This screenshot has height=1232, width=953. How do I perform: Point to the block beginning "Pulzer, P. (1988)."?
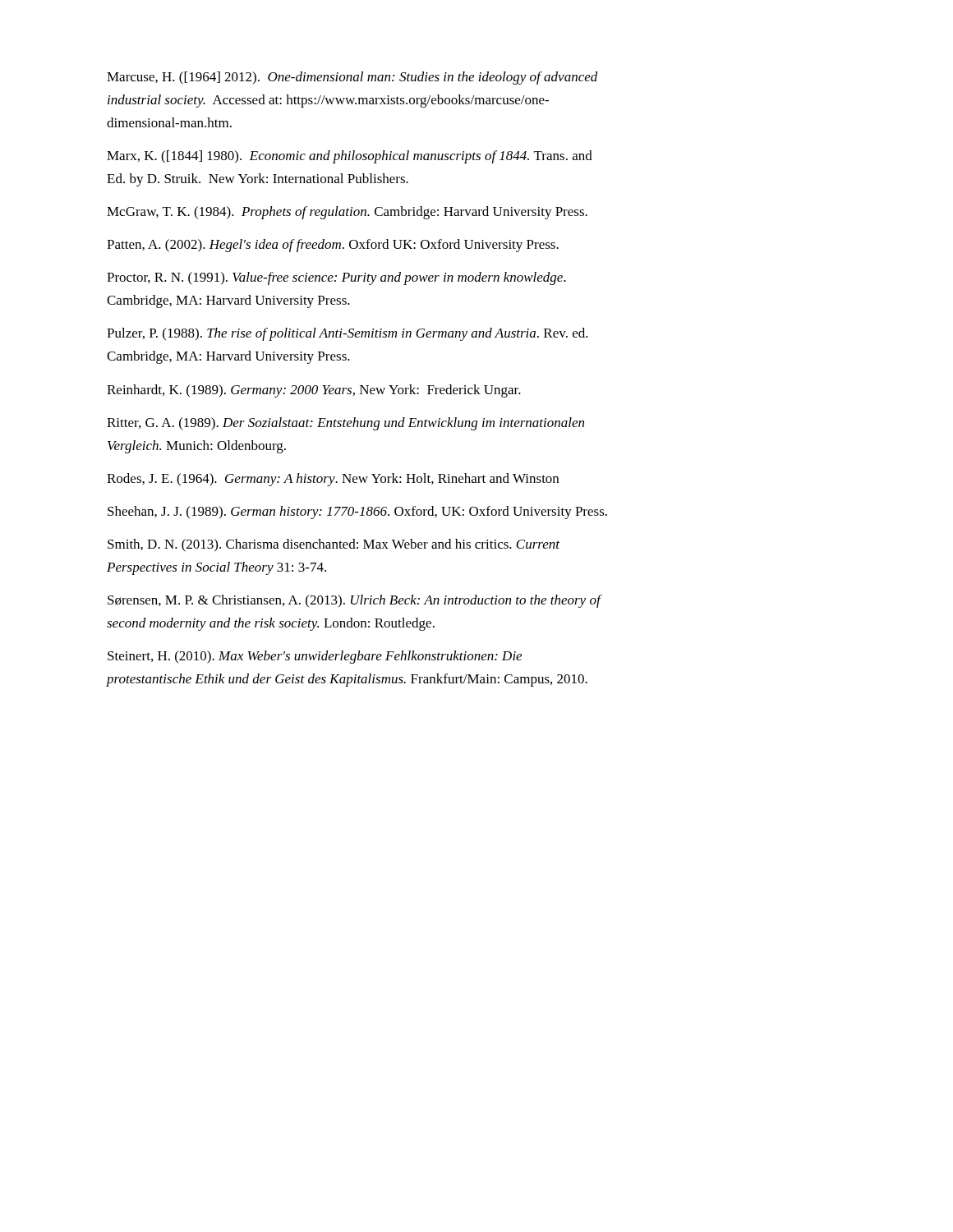[x=476, y=345]
